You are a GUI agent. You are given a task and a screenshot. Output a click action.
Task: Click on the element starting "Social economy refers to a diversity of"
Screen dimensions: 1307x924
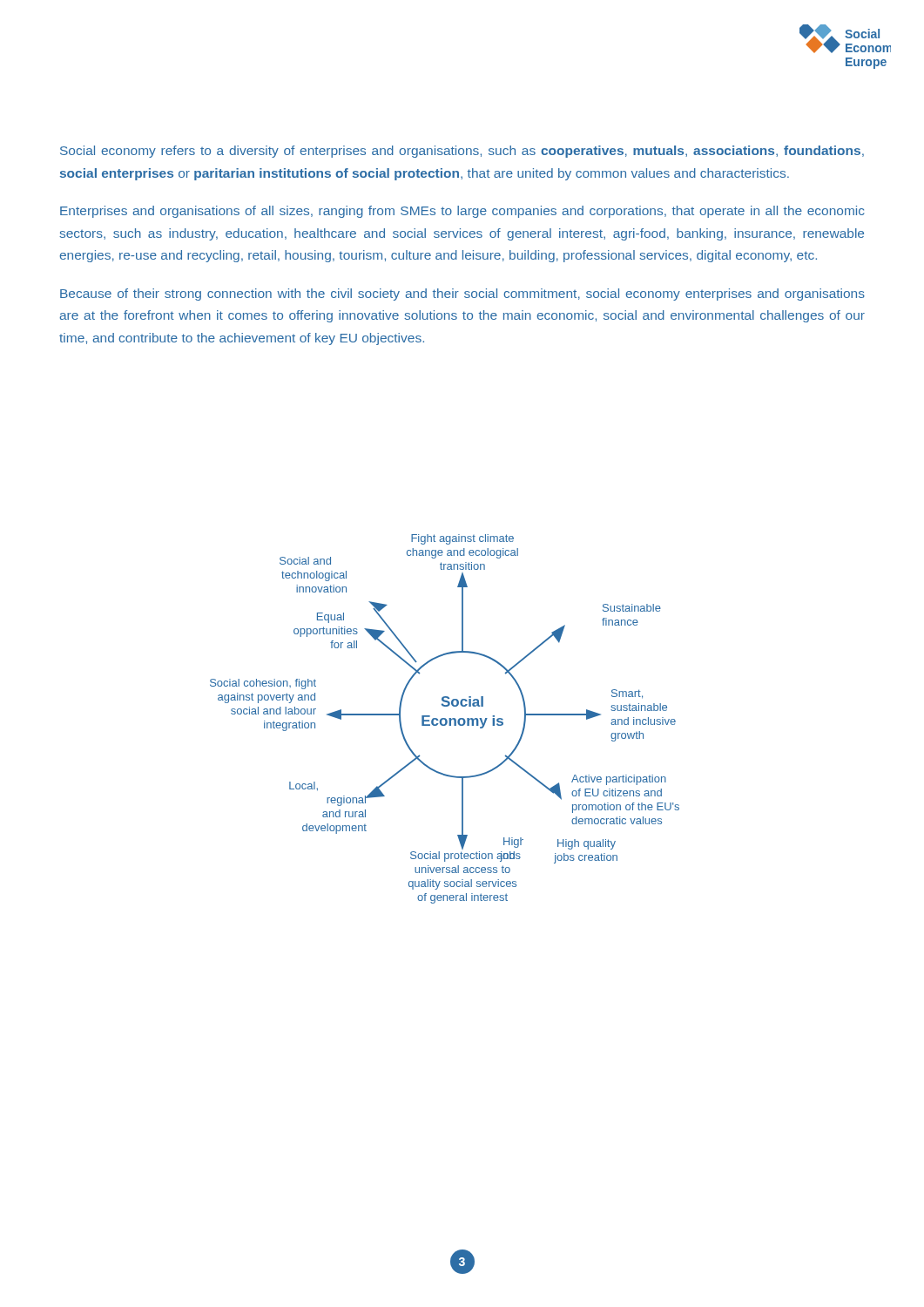[x=462, y=244]
